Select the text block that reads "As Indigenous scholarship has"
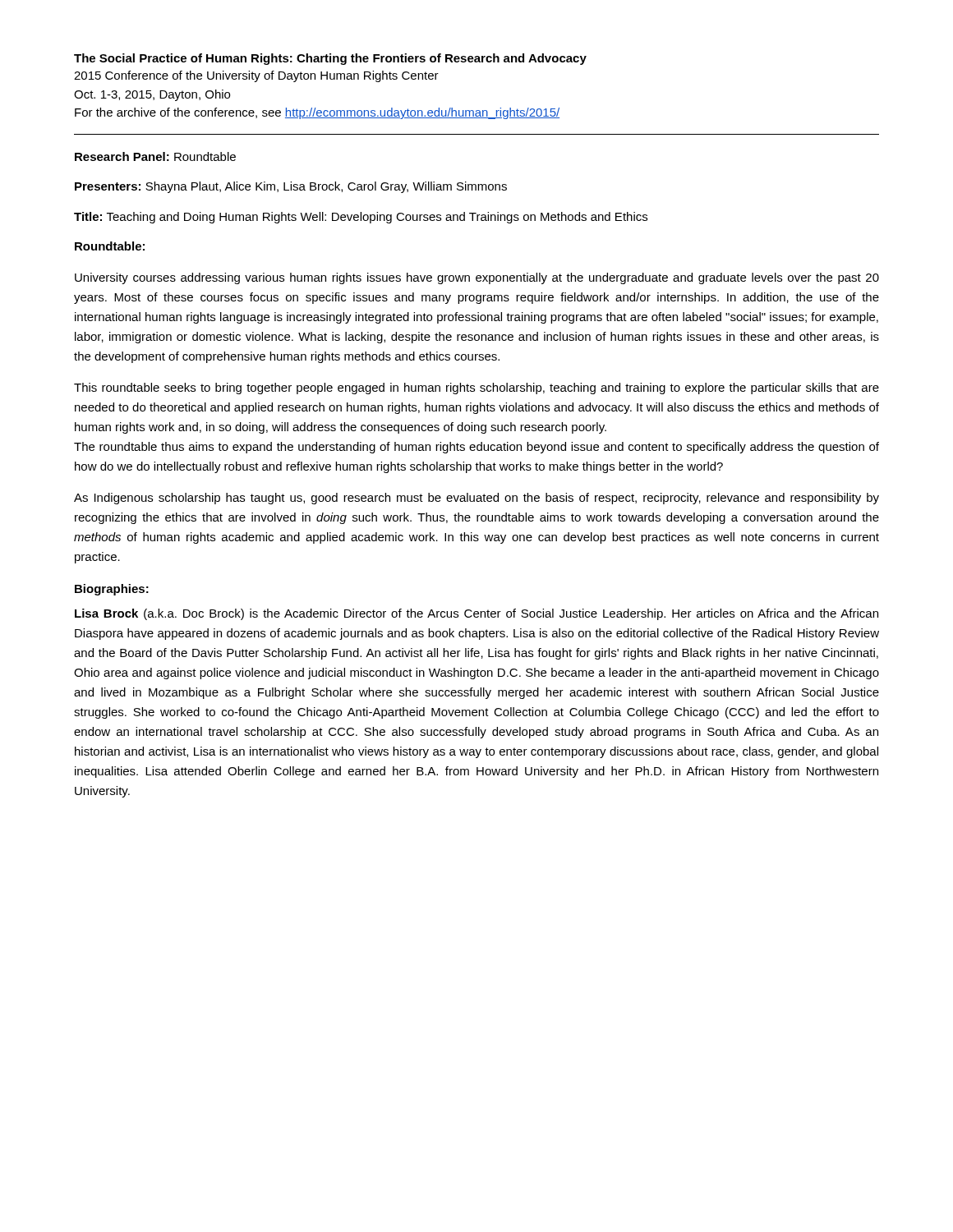The width and height of the screenshot is (953, 1232). [476, 527]
